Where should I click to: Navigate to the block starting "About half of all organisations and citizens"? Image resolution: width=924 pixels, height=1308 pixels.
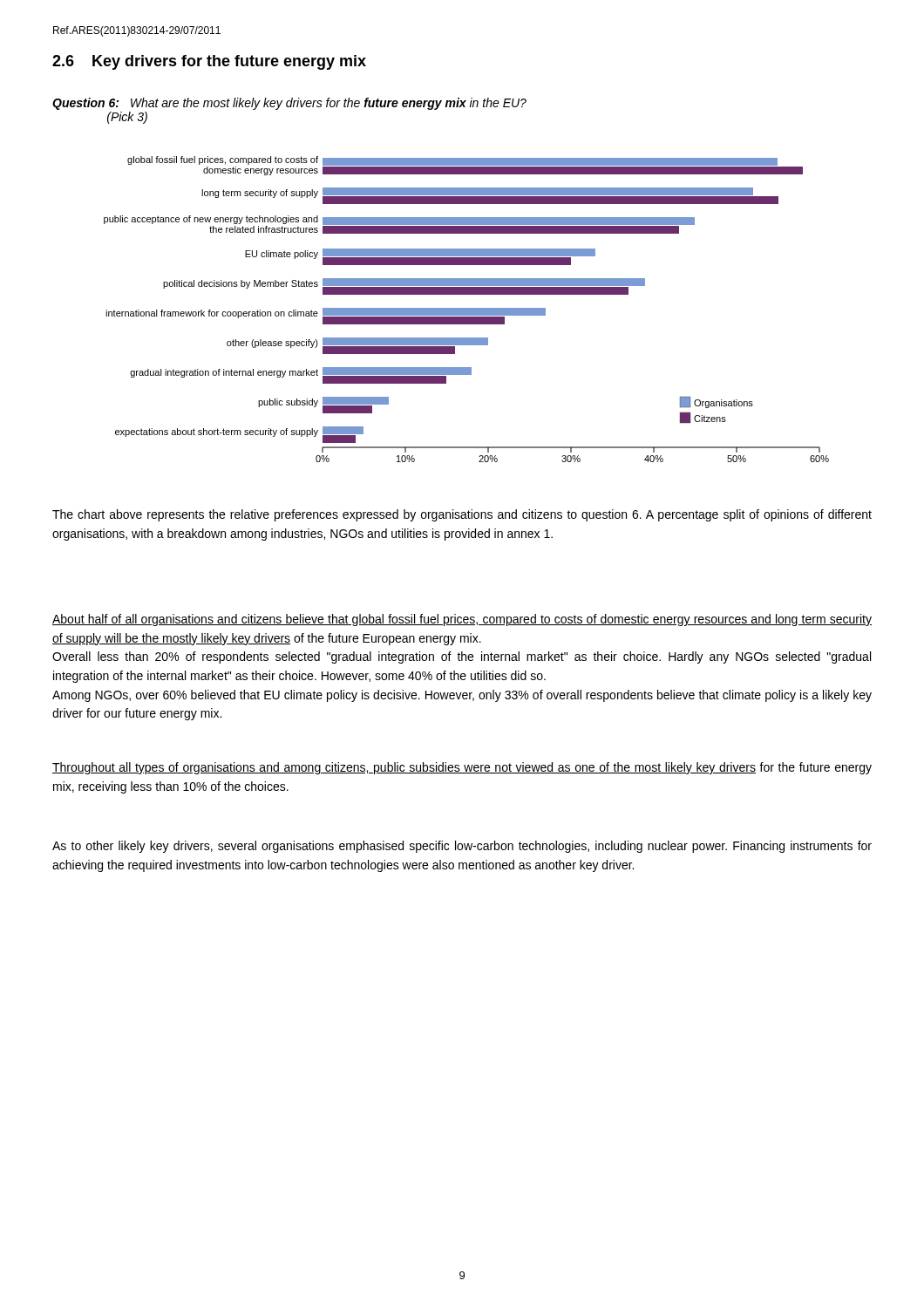[x=462, y=666]
